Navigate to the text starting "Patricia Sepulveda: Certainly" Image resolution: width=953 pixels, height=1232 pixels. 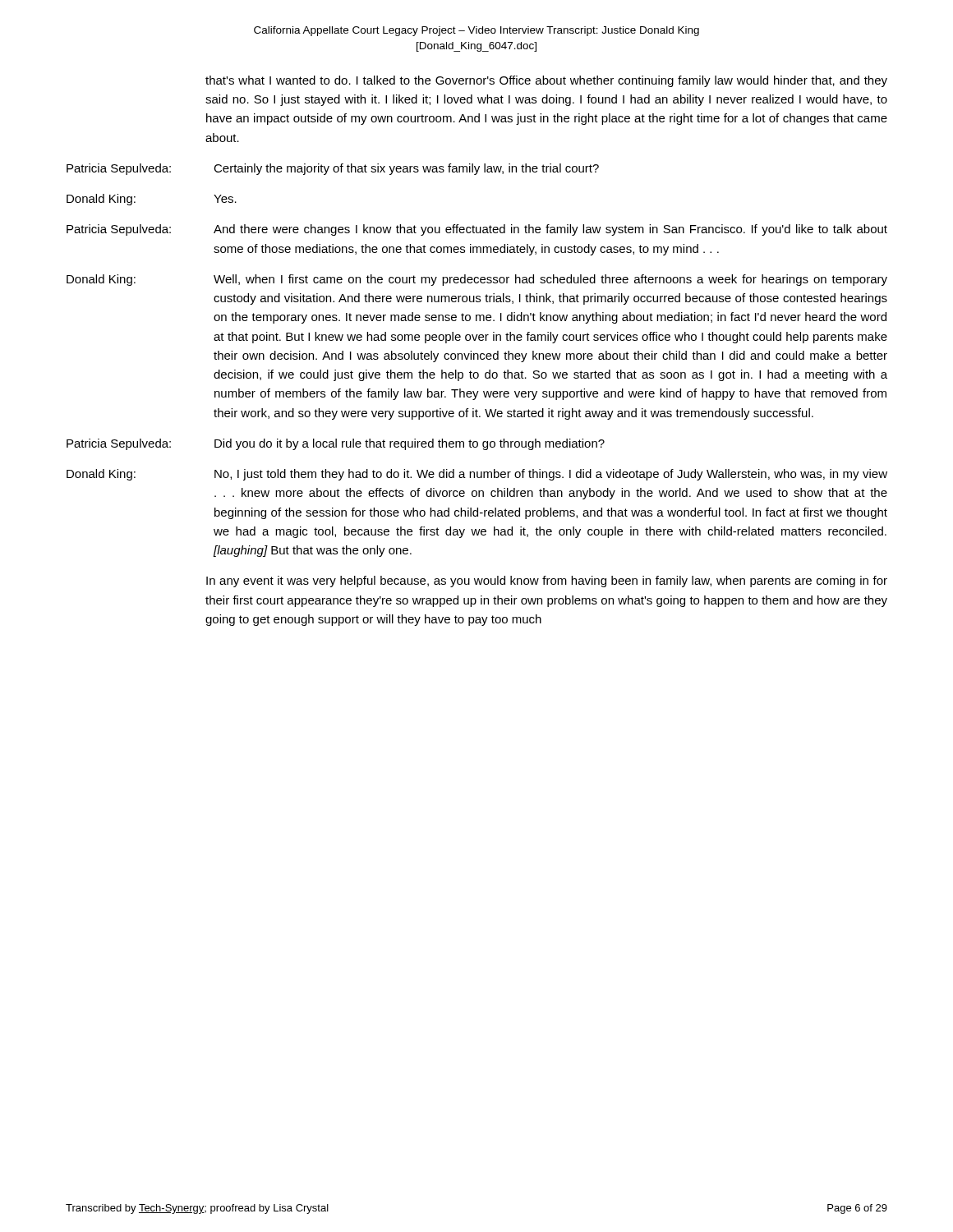476,168
